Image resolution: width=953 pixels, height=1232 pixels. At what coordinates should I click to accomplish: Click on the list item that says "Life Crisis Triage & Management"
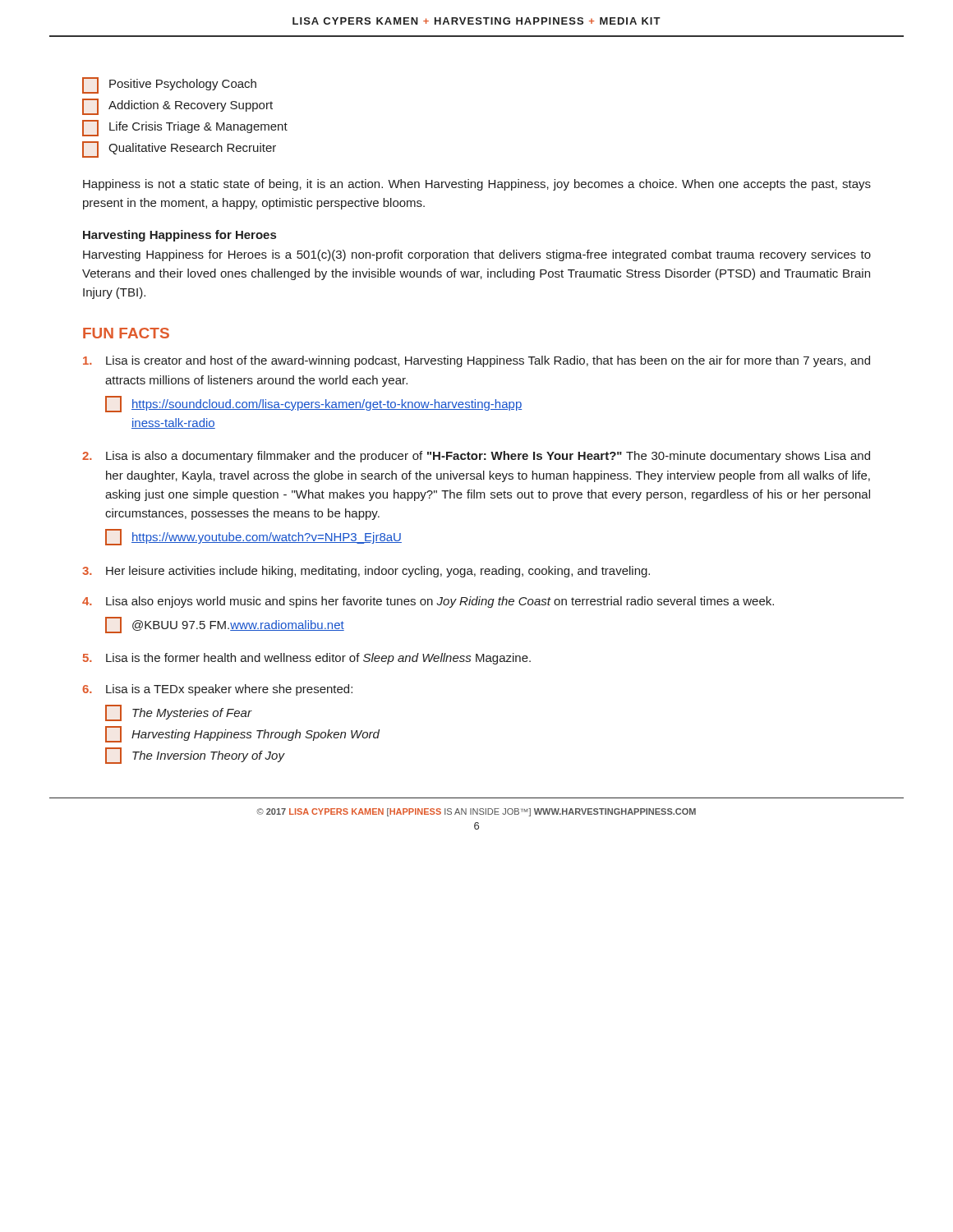(x=185, y=128)
